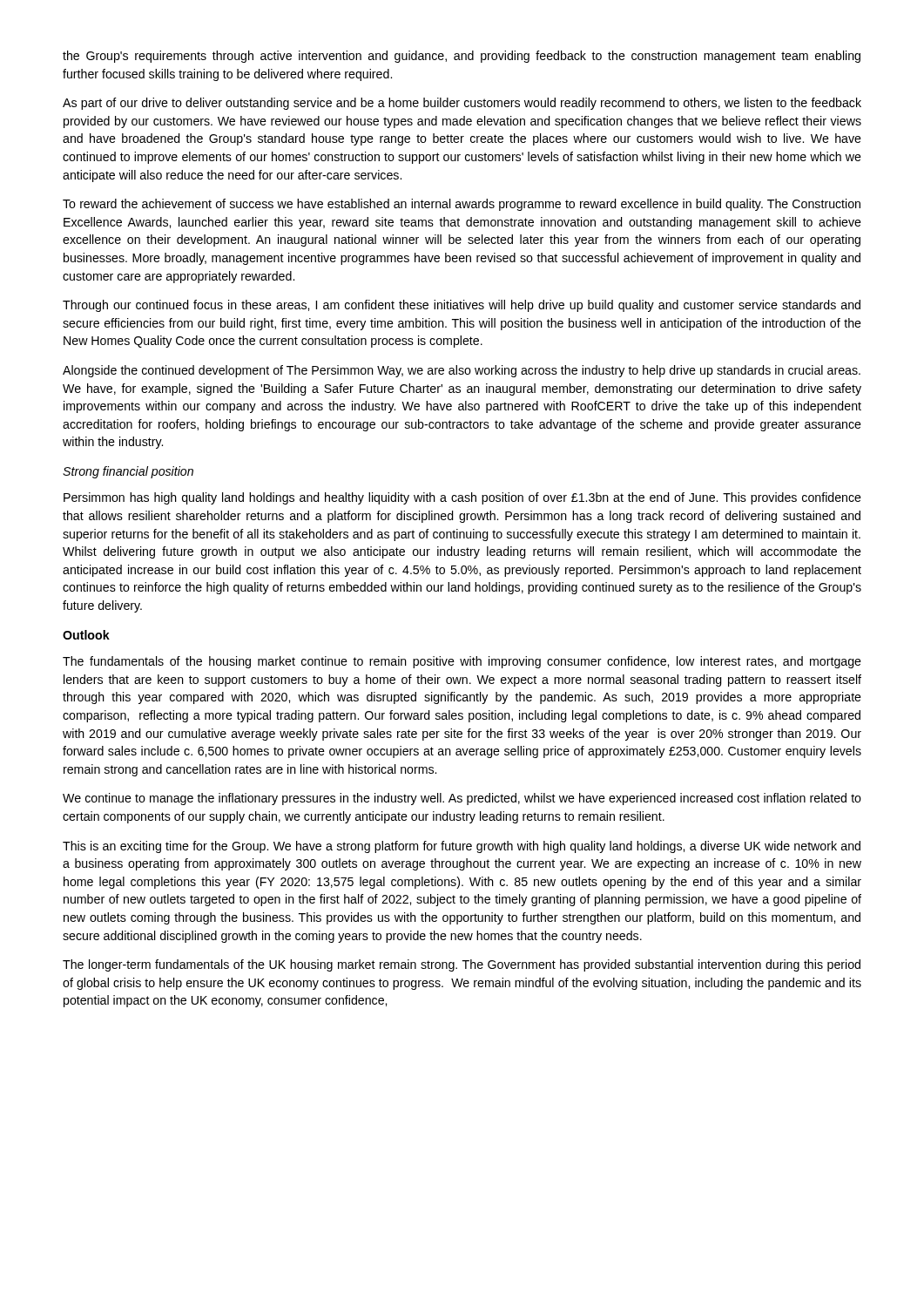924x1307 pixels.
Task: Select the text block that says "We continue to manage the inflationary pressures"
Action: pyautogui.click(x=462, y=807)
